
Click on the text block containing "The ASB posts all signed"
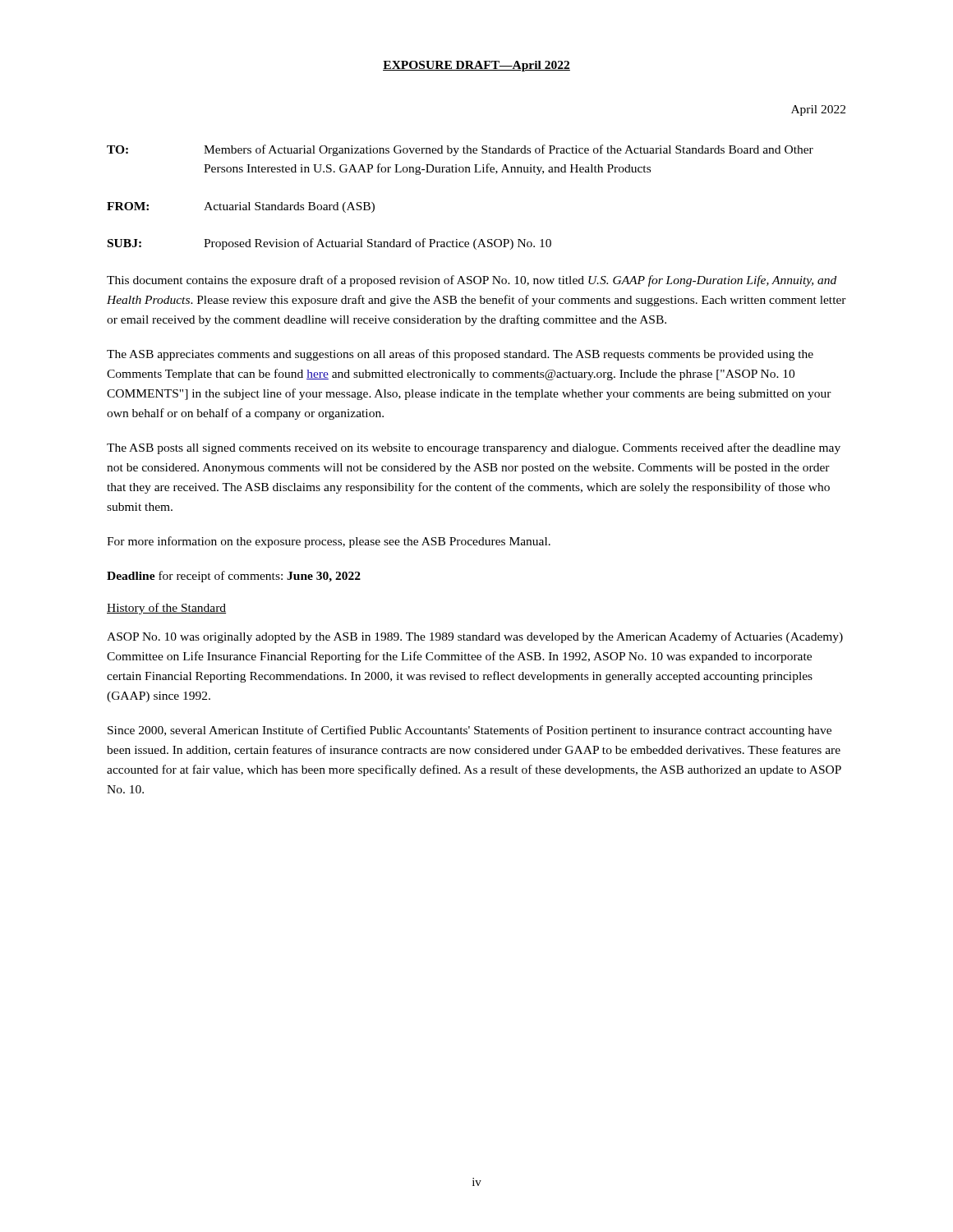[x=474, y=477]
